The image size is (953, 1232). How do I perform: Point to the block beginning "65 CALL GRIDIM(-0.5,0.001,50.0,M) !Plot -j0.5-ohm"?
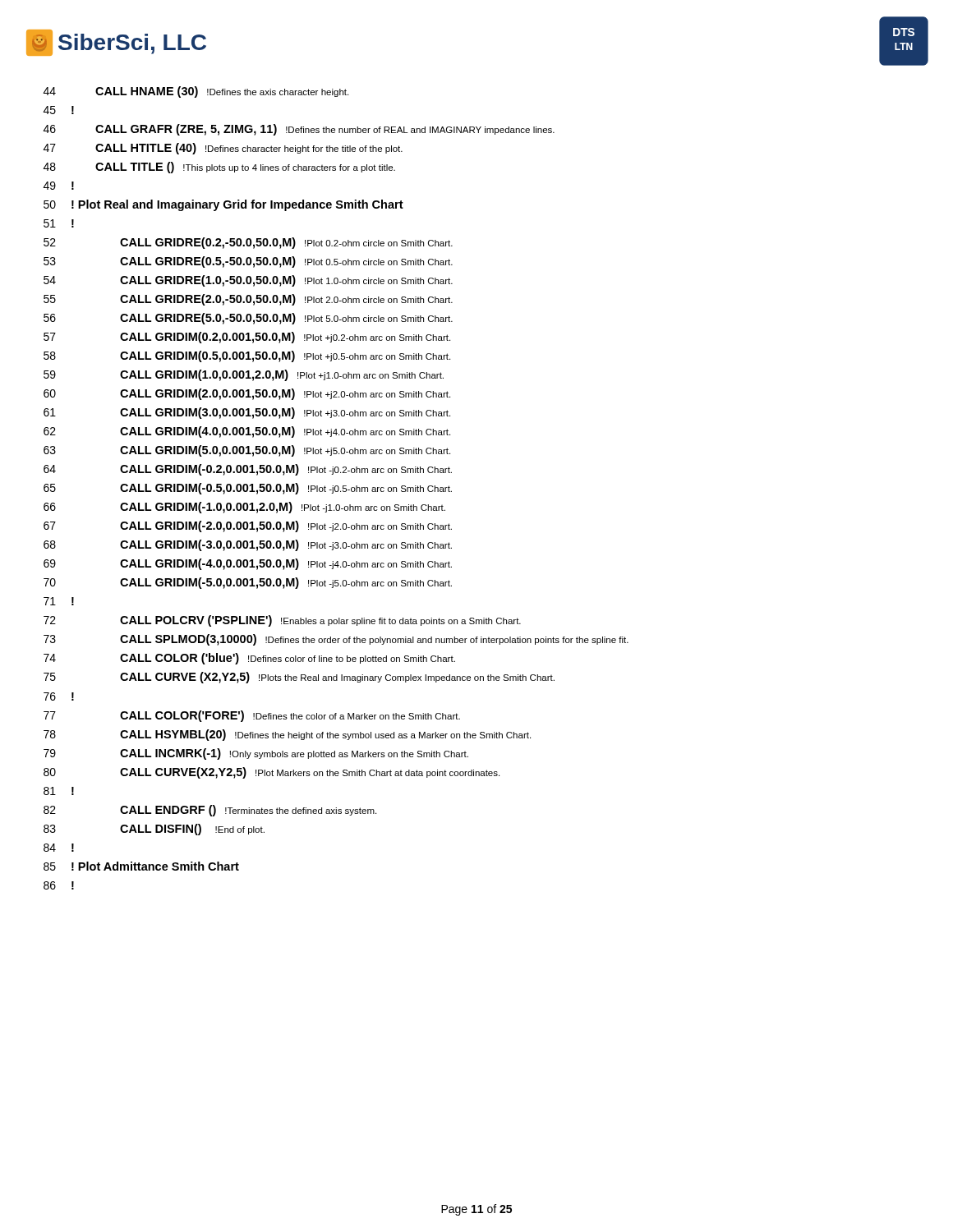[x=248, y=489]
